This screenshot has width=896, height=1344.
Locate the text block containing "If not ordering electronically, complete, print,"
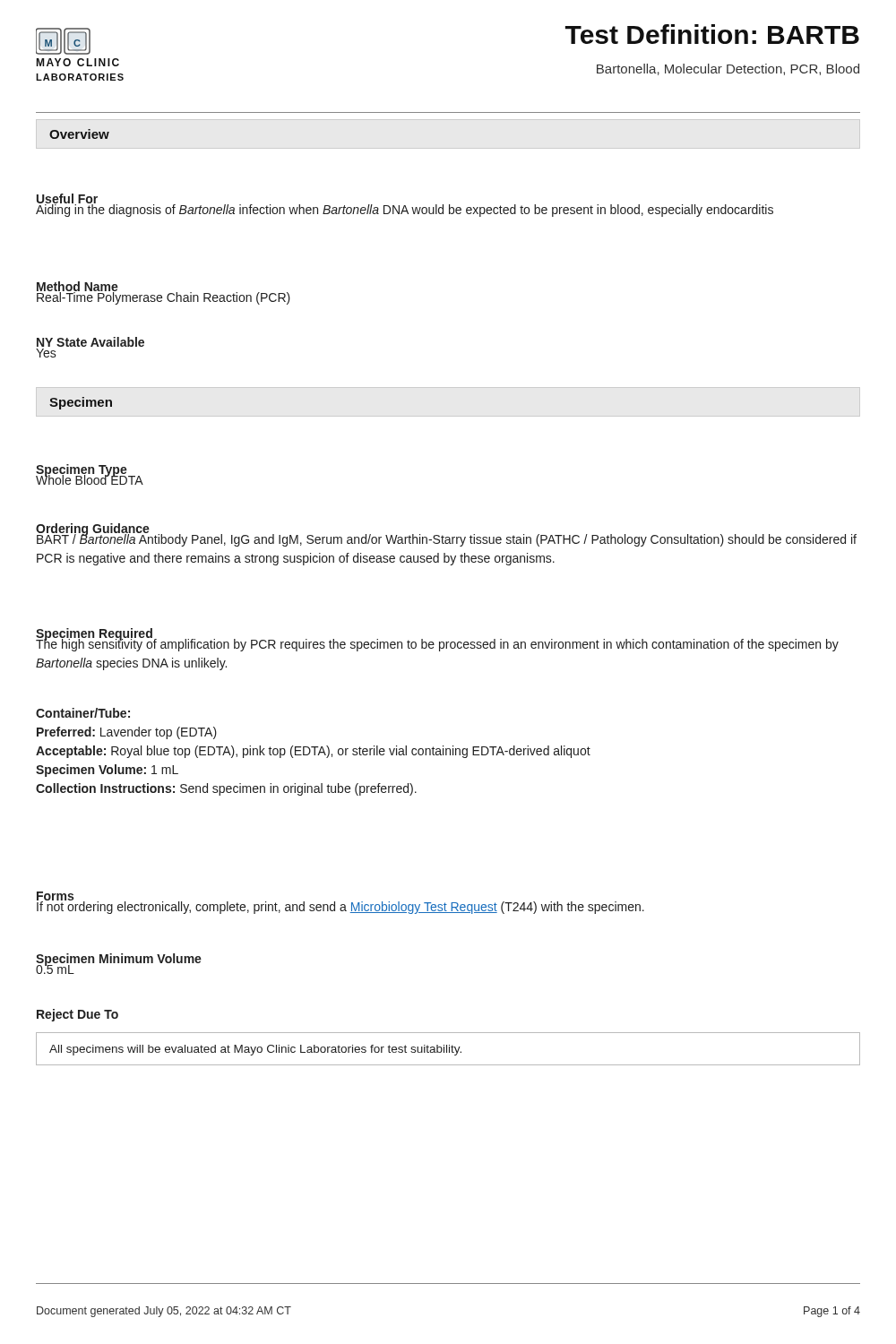point(448,907)
